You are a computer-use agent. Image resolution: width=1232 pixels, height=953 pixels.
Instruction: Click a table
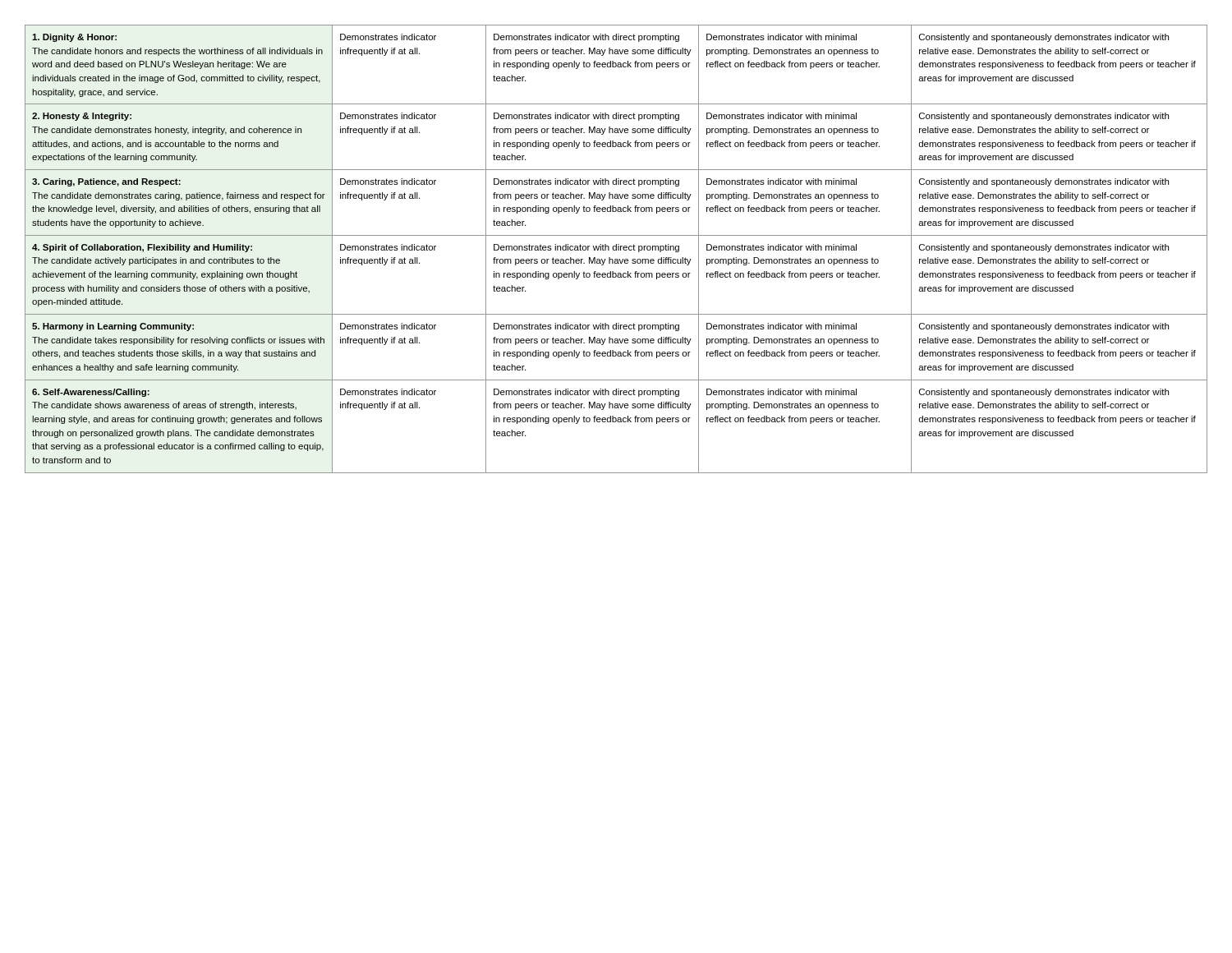pos(616,249)
